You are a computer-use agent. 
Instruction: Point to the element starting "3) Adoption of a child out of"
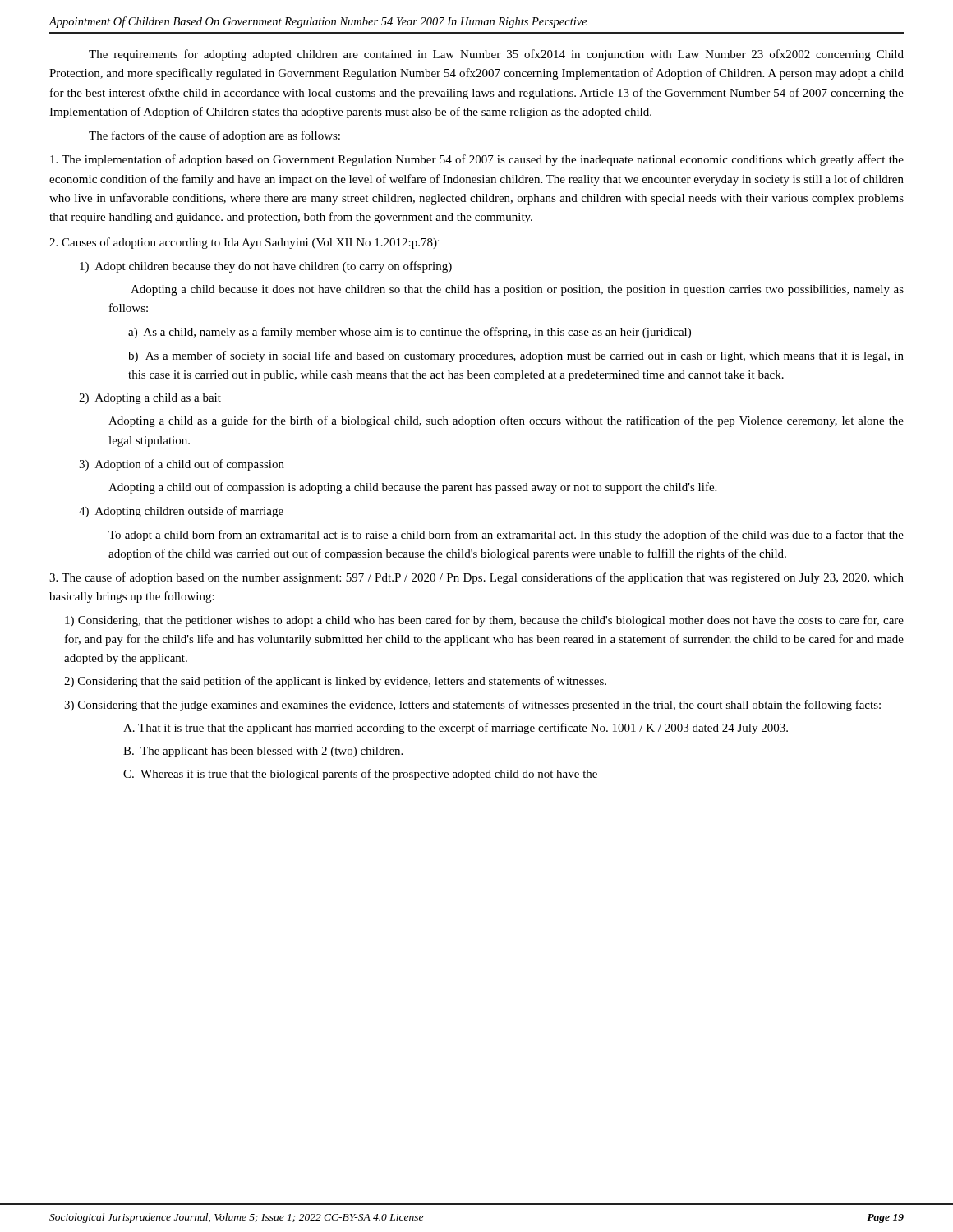pos(182,464)
